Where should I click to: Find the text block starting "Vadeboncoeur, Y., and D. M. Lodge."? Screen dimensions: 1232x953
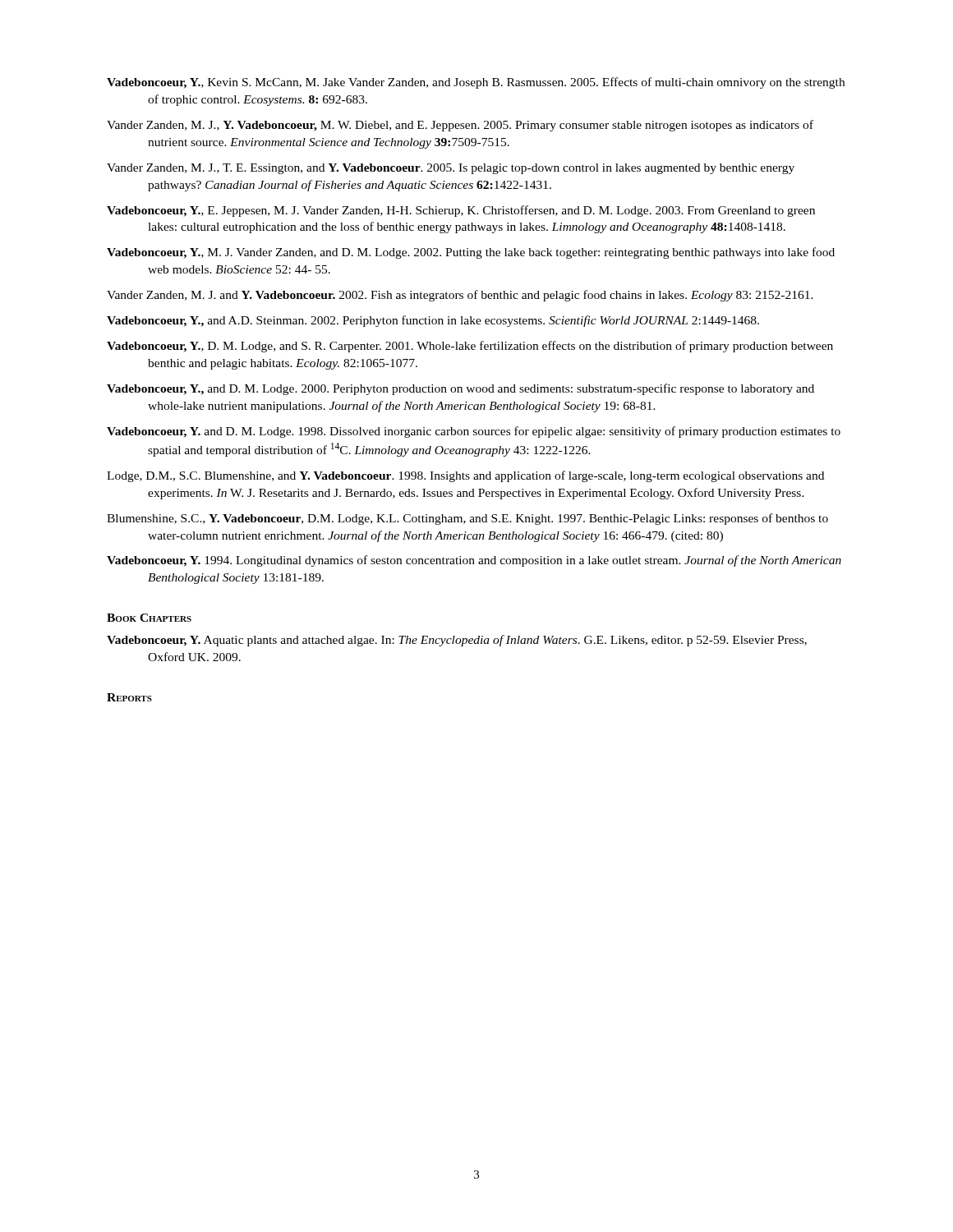pos(461,397)
